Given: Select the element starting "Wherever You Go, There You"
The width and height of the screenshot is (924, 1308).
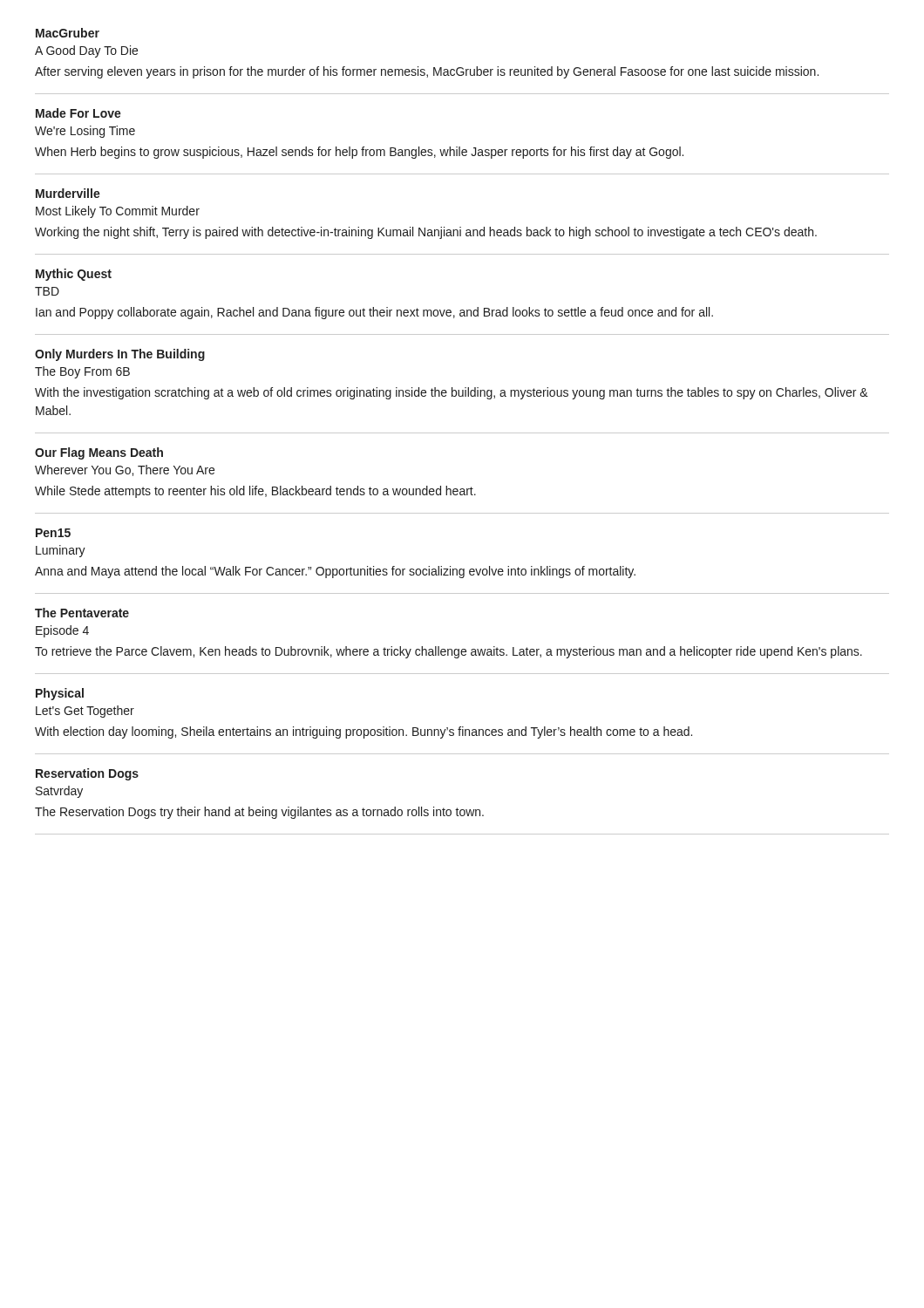Looking at the screenshot, I should [x=125, y=470].
